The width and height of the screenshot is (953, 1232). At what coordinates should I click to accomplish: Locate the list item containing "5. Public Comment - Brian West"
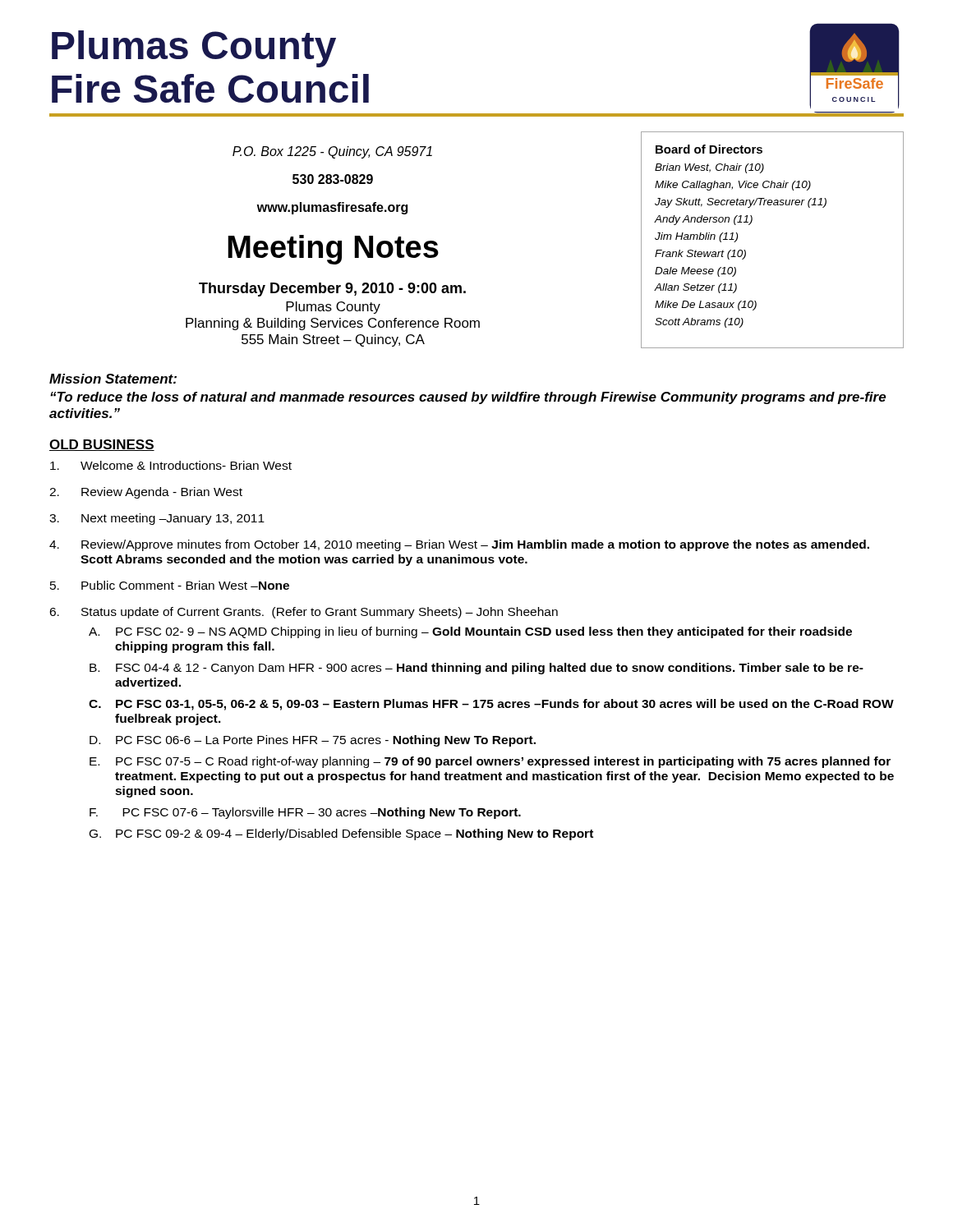(x=170, y=585)
